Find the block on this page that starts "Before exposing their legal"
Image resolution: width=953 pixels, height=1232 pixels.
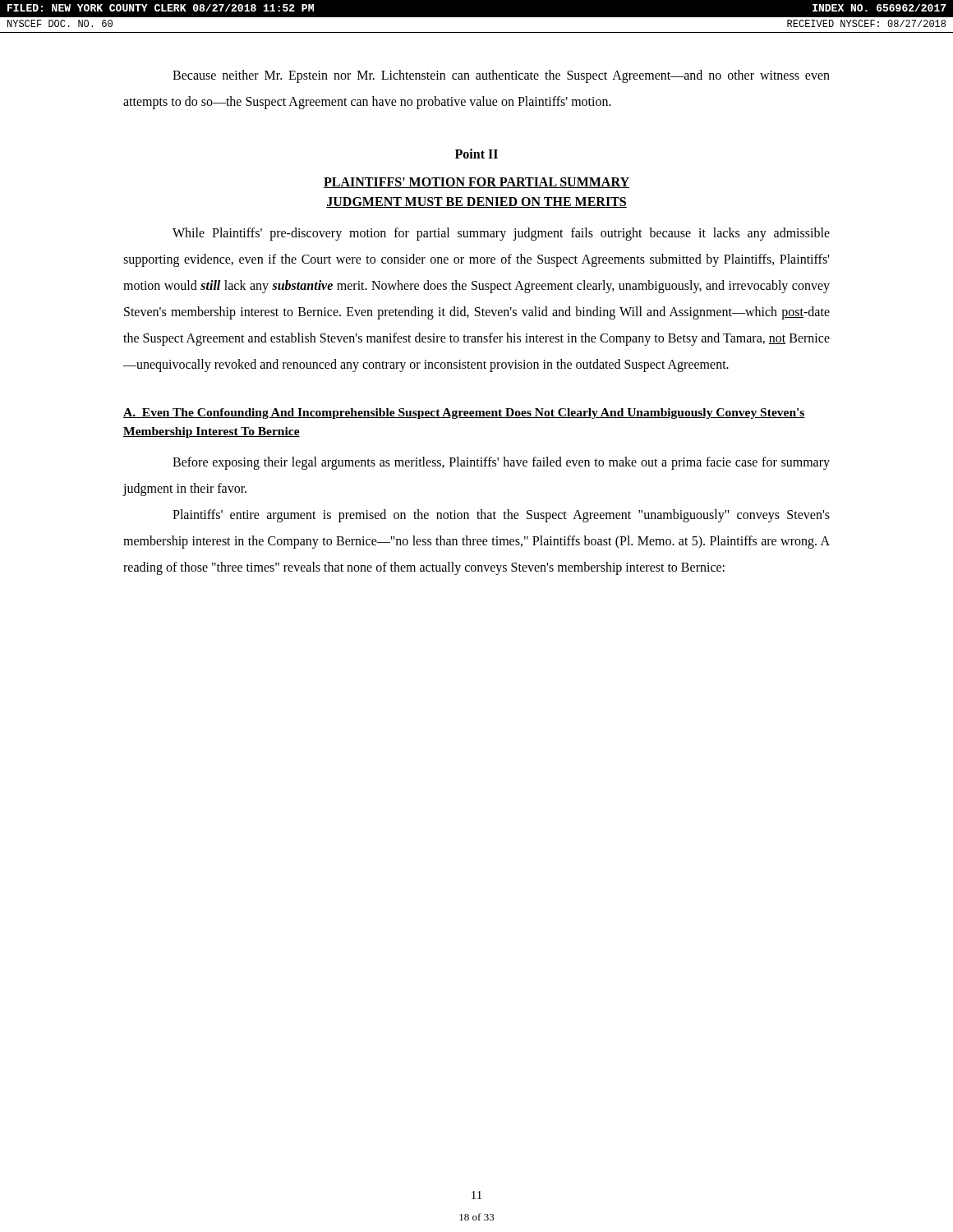476,475
